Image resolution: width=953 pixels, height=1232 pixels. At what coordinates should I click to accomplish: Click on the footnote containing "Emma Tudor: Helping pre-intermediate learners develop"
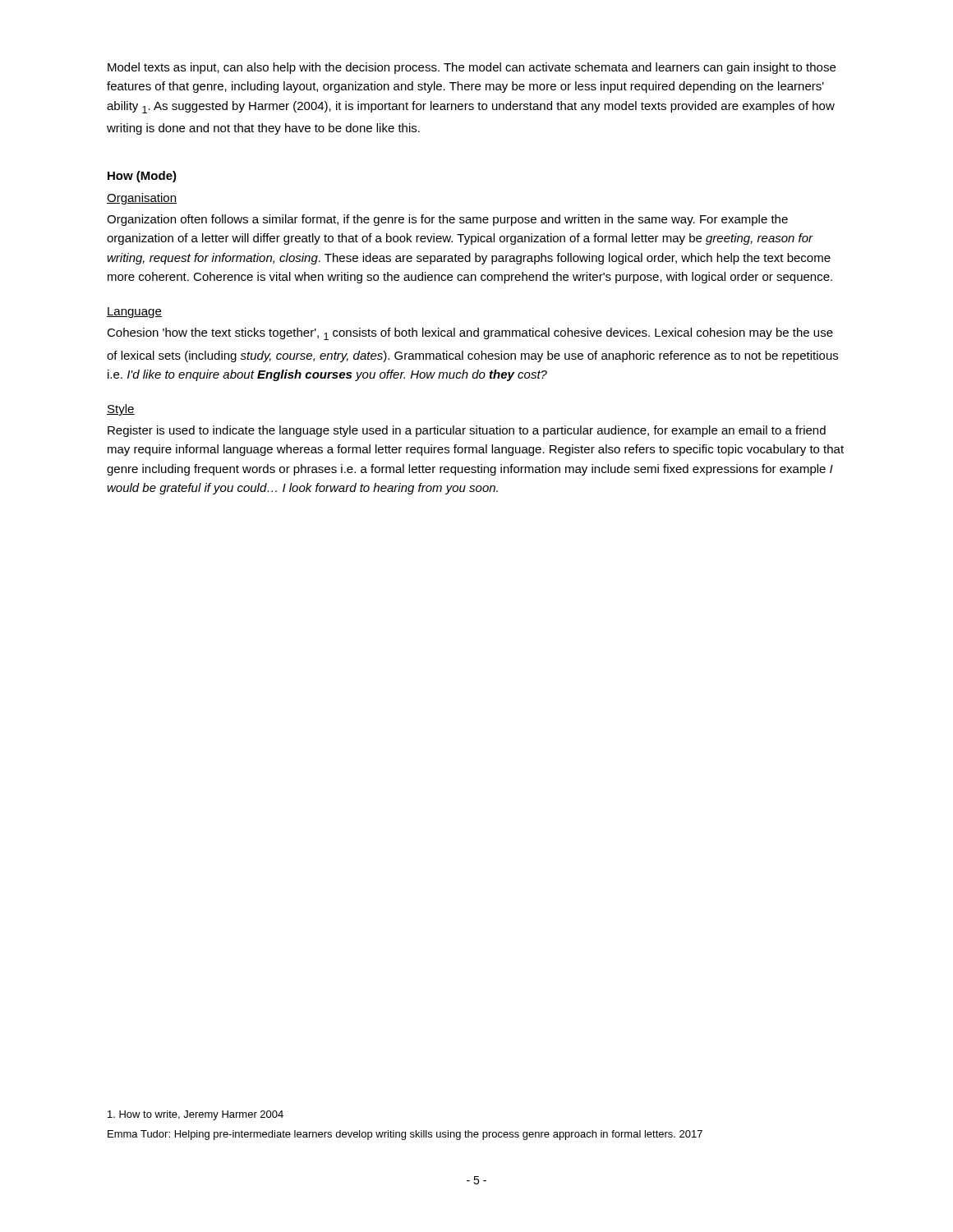coord(405,1133)
